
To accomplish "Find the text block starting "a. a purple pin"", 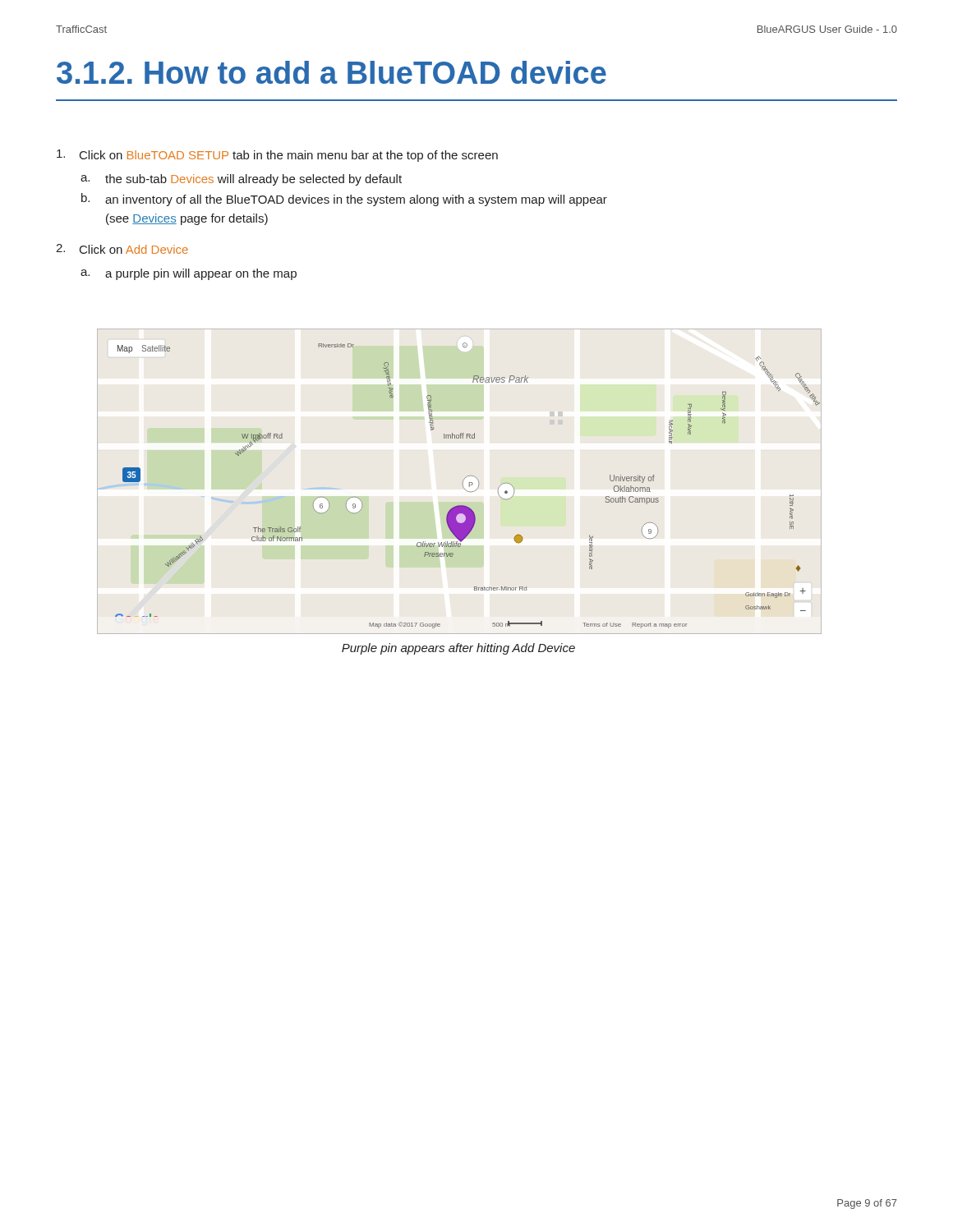I will (x=189, y=273).
